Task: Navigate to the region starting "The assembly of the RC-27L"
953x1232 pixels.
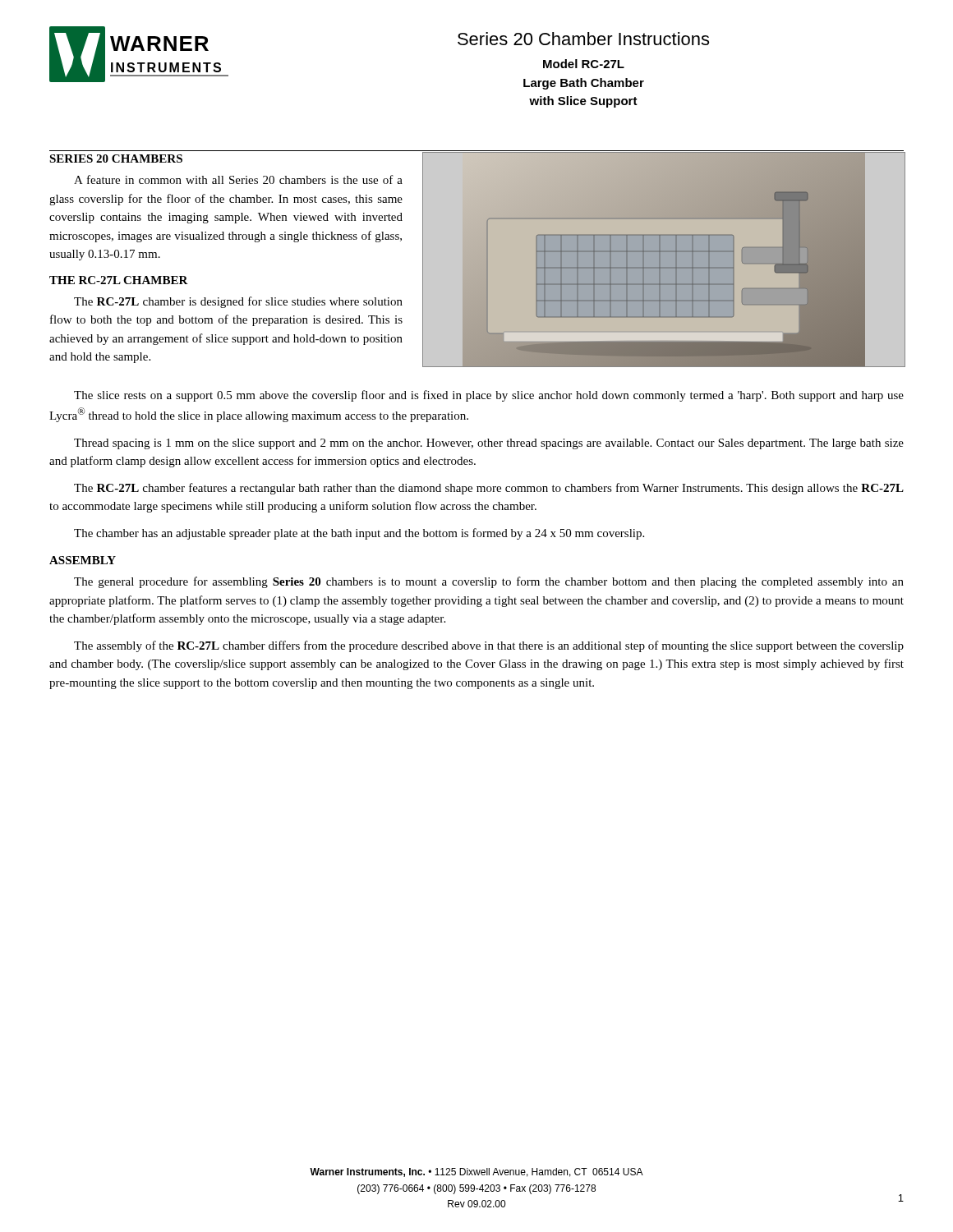Action: (x=476, y=664)
